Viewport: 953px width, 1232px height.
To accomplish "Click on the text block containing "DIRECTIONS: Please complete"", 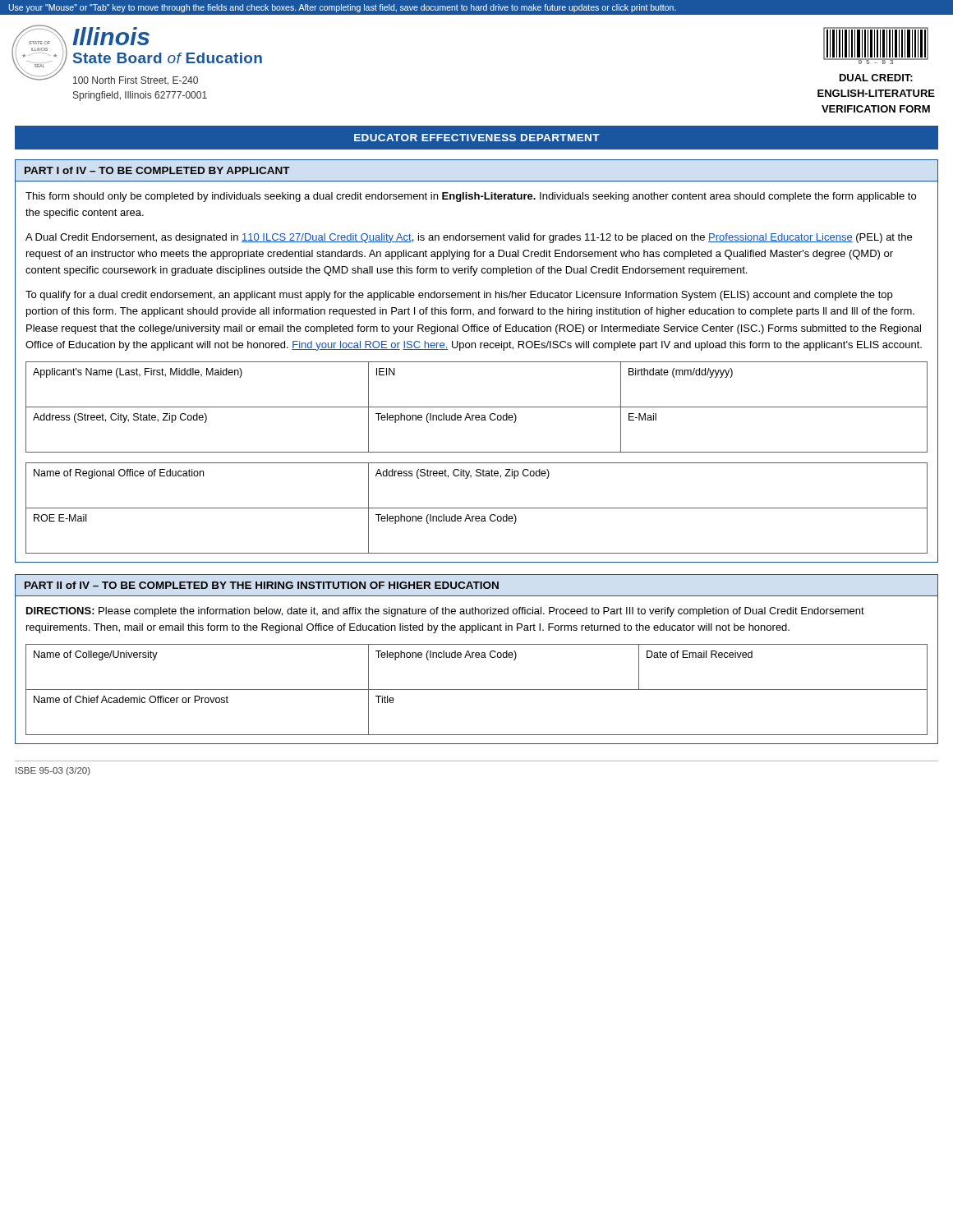I will (445, 619).
